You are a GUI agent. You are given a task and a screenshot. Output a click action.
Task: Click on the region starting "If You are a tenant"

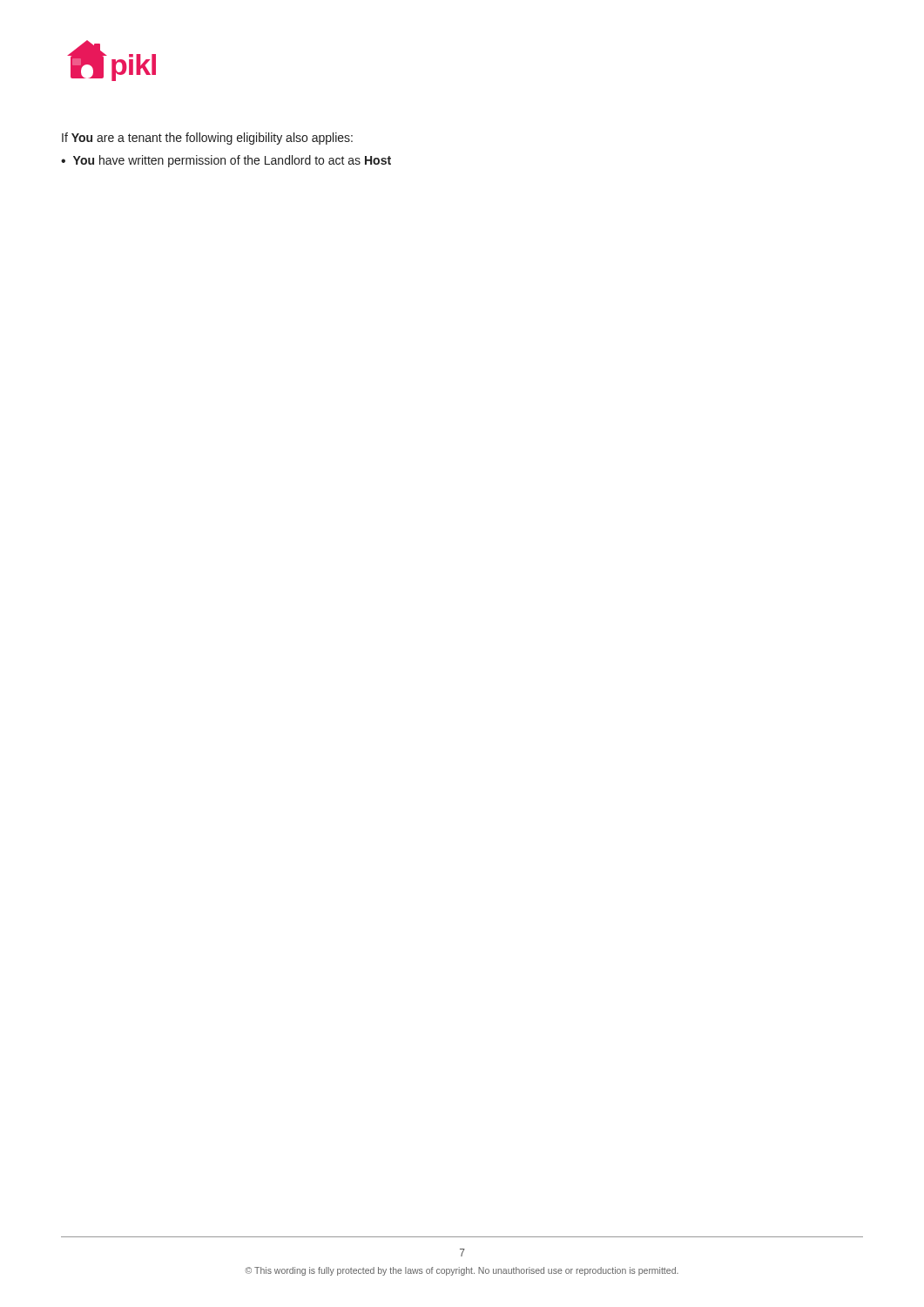(x=207, y=138)
